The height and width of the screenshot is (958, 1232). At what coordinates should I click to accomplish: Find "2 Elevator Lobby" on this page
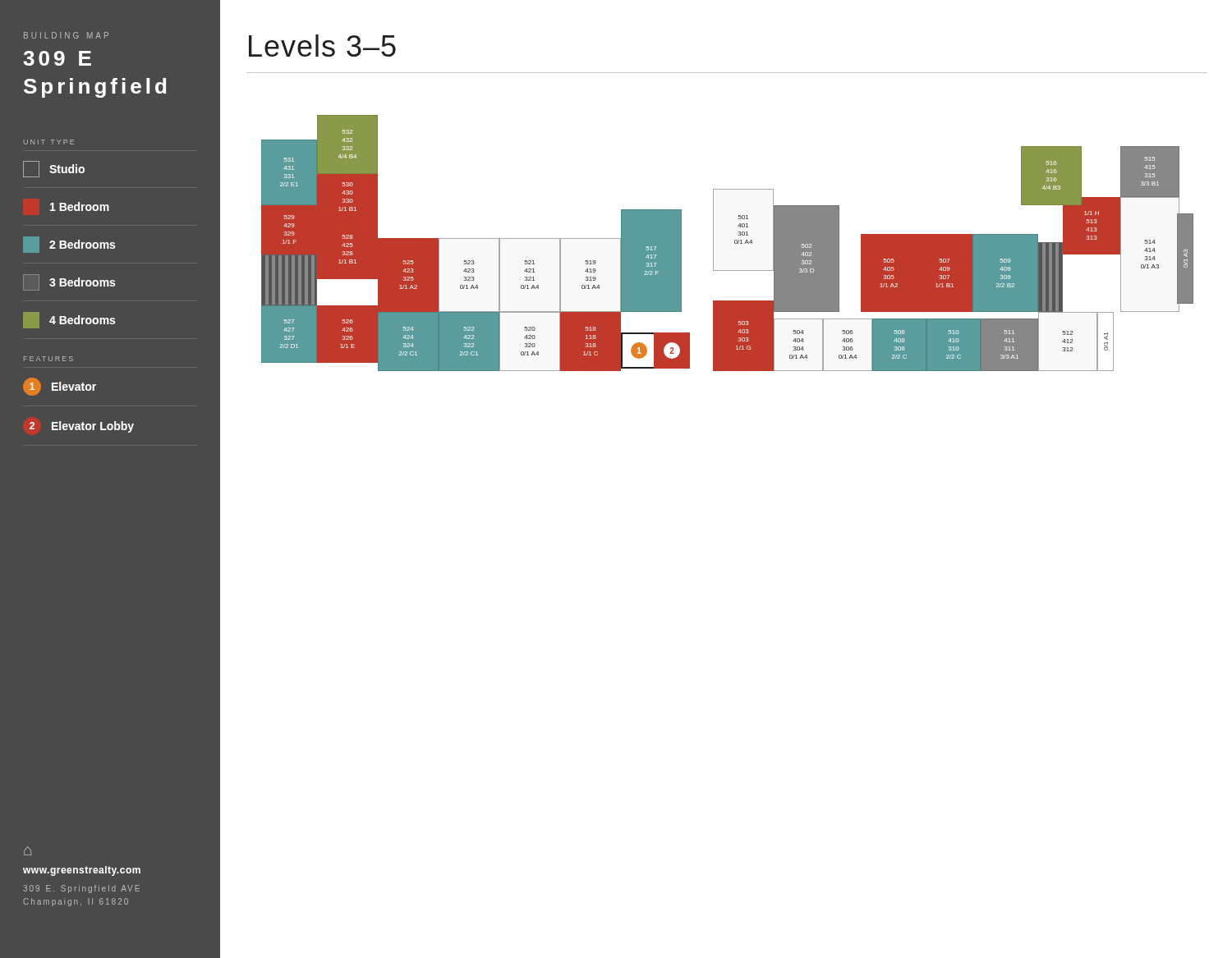[79, 426]
